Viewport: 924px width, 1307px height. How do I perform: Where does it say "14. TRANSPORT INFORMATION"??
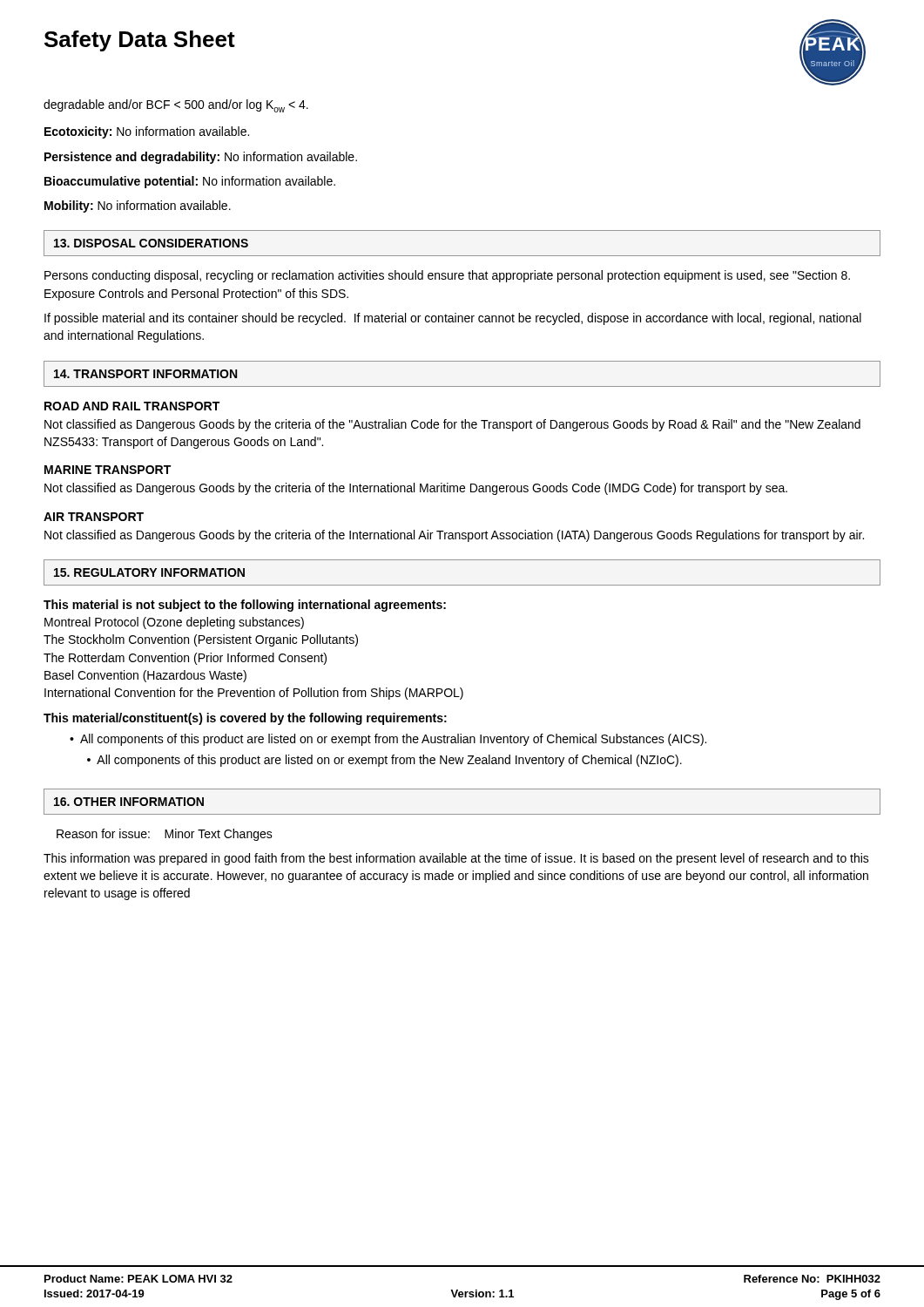tap(145, 373)
